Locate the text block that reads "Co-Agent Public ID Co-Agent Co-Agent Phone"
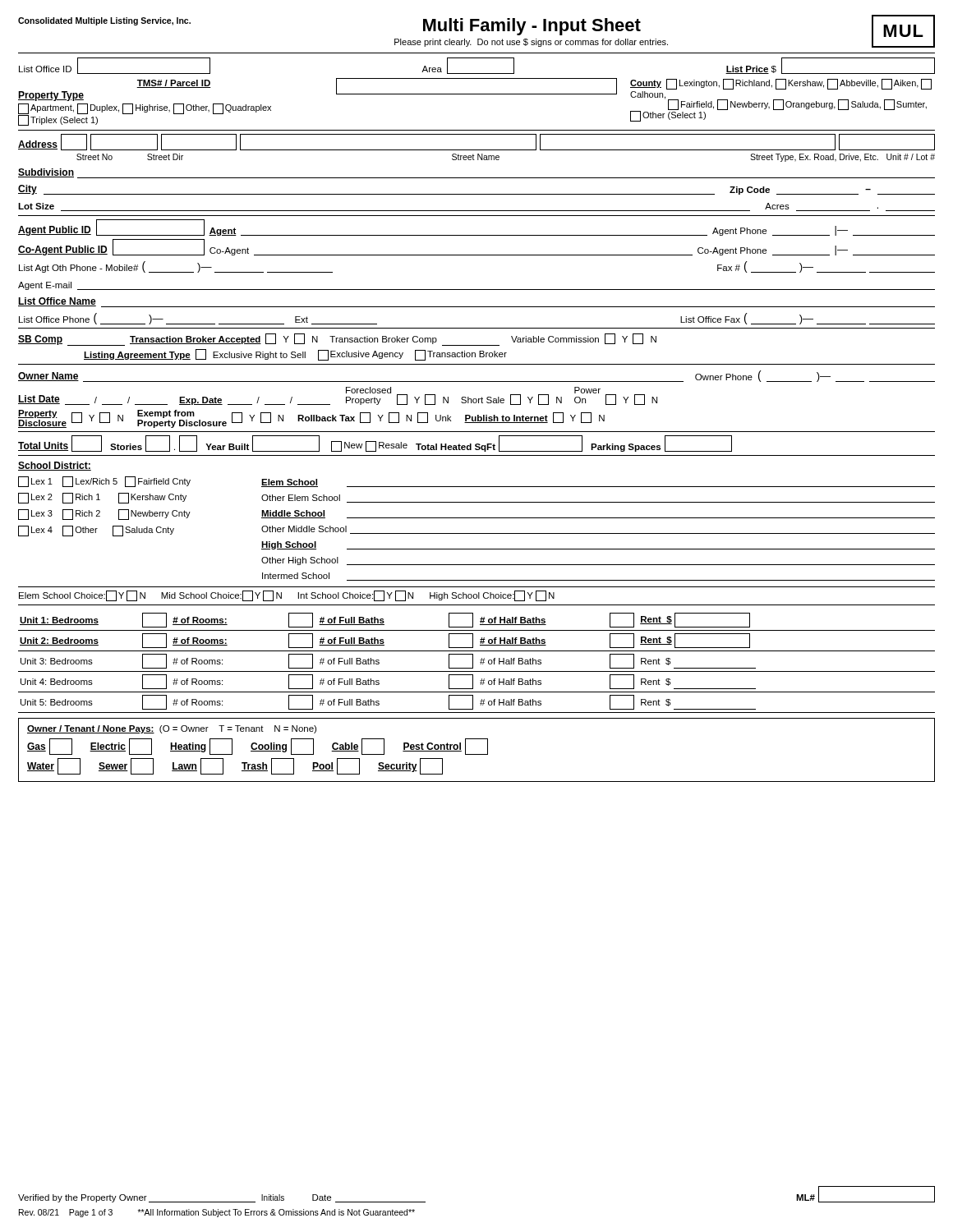 point(476,247)
